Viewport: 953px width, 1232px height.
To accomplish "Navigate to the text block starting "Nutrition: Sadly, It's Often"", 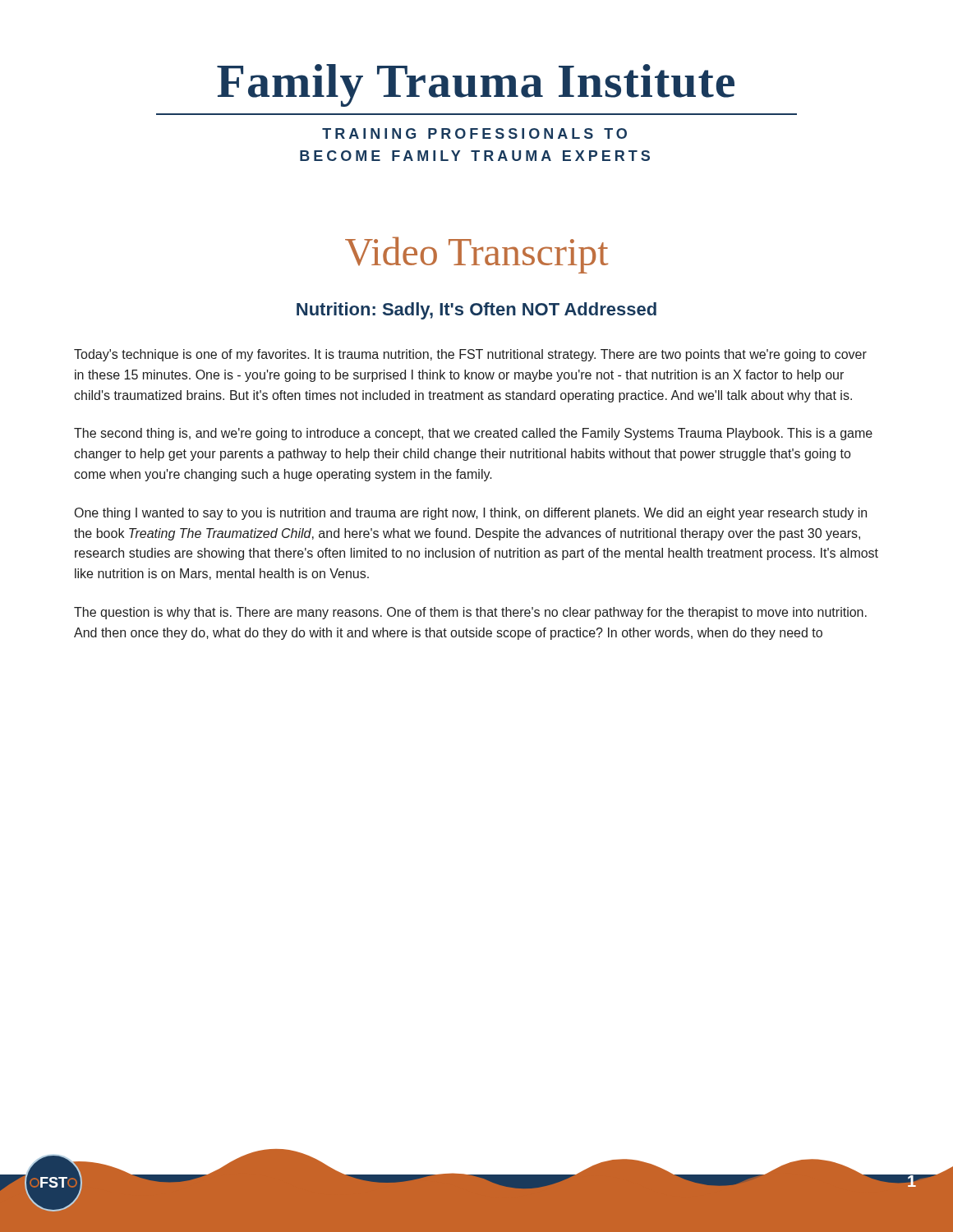I will pos(476,309).
